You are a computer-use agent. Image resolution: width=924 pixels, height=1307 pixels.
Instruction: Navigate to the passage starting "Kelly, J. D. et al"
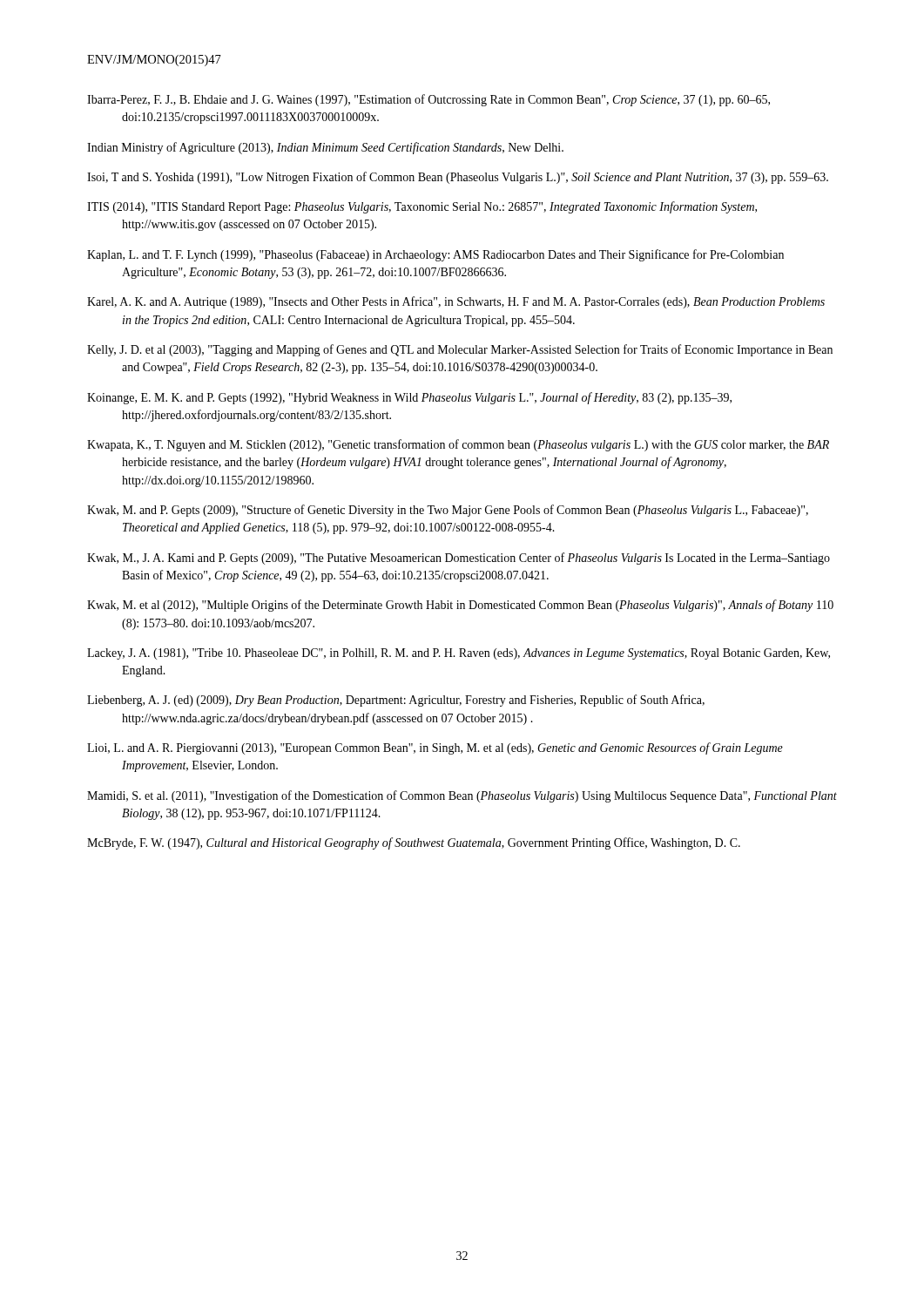tap(460, 359)
